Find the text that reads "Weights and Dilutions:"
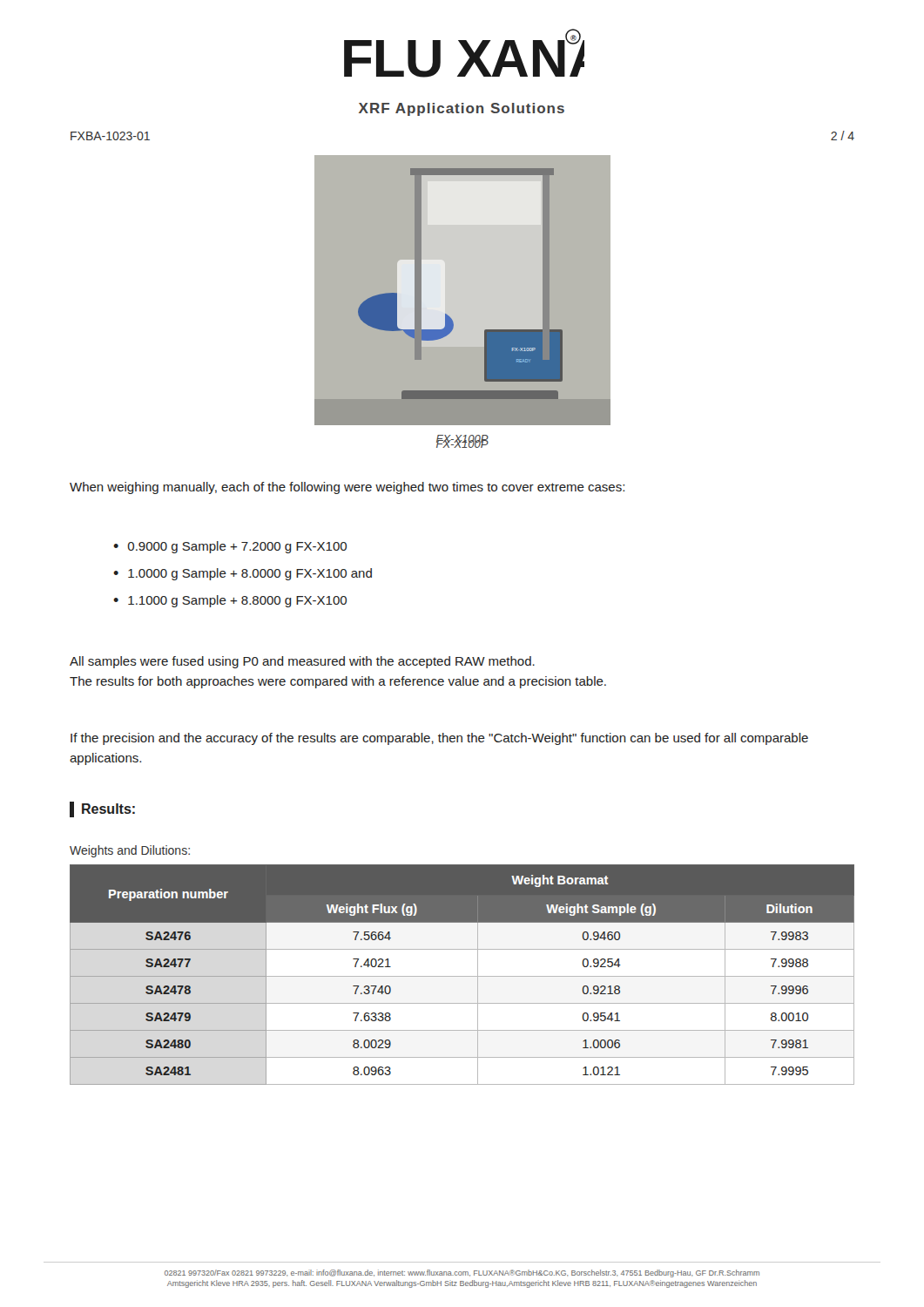Screen dimensions: 1307x924 coord(130,850)
